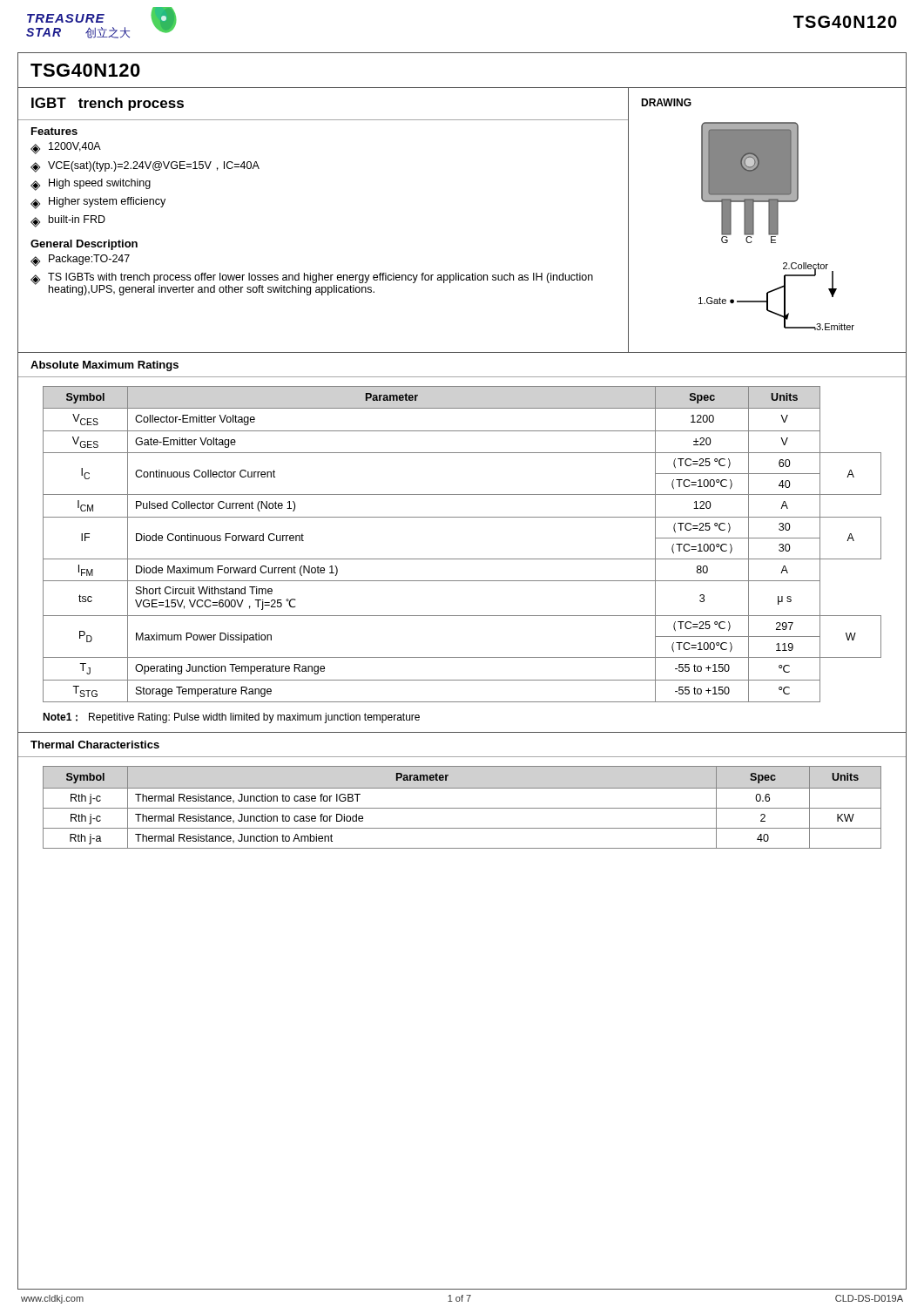Find "◈Higher system efficiency" on this page
The image size is (924, 1307).
[98, 203]
